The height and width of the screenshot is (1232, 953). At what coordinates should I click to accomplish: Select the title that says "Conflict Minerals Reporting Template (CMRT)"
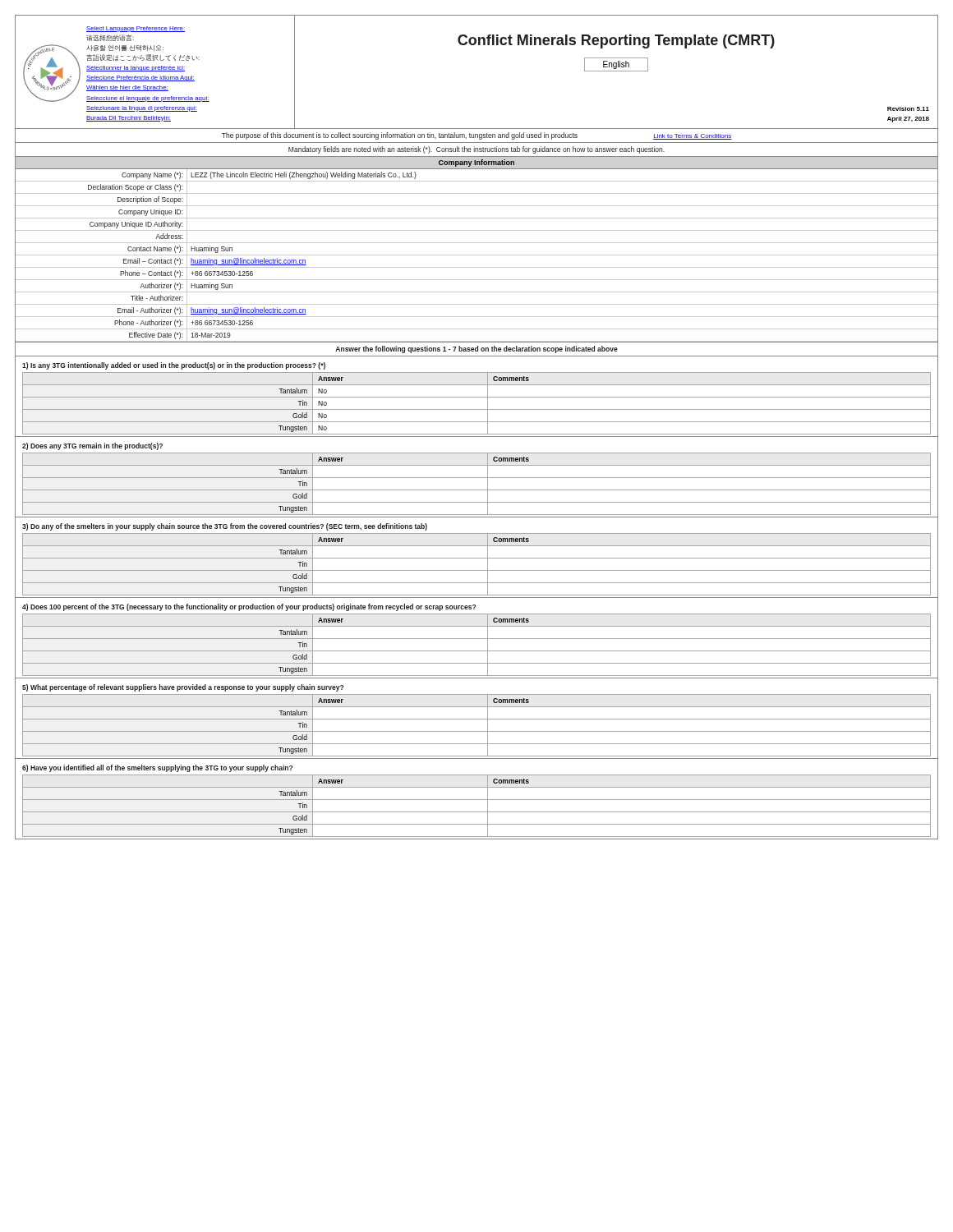[x=616, y=40]
